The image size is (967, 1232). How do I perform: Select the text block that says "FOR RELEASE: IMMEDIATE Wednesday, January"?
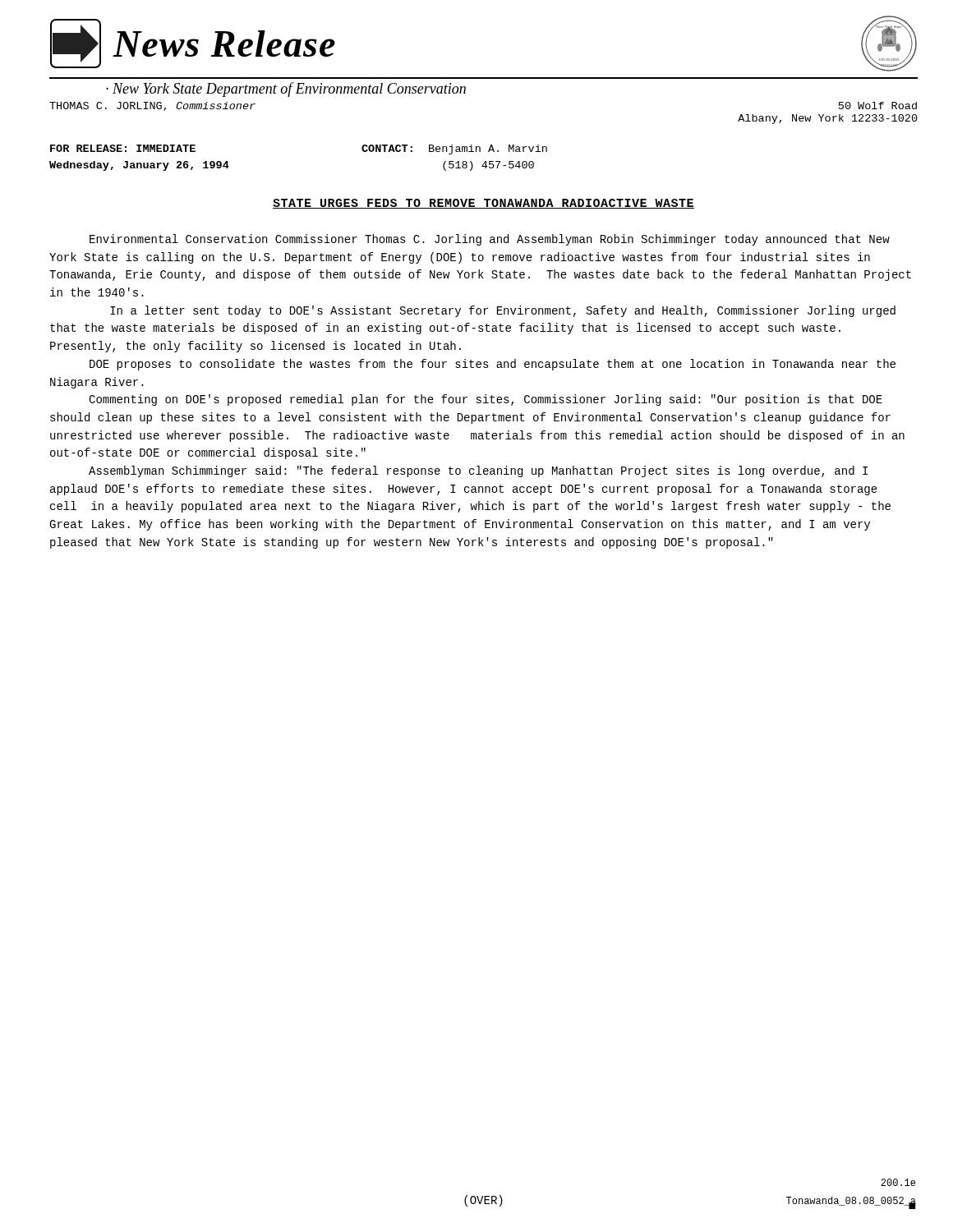click(125, 151)
